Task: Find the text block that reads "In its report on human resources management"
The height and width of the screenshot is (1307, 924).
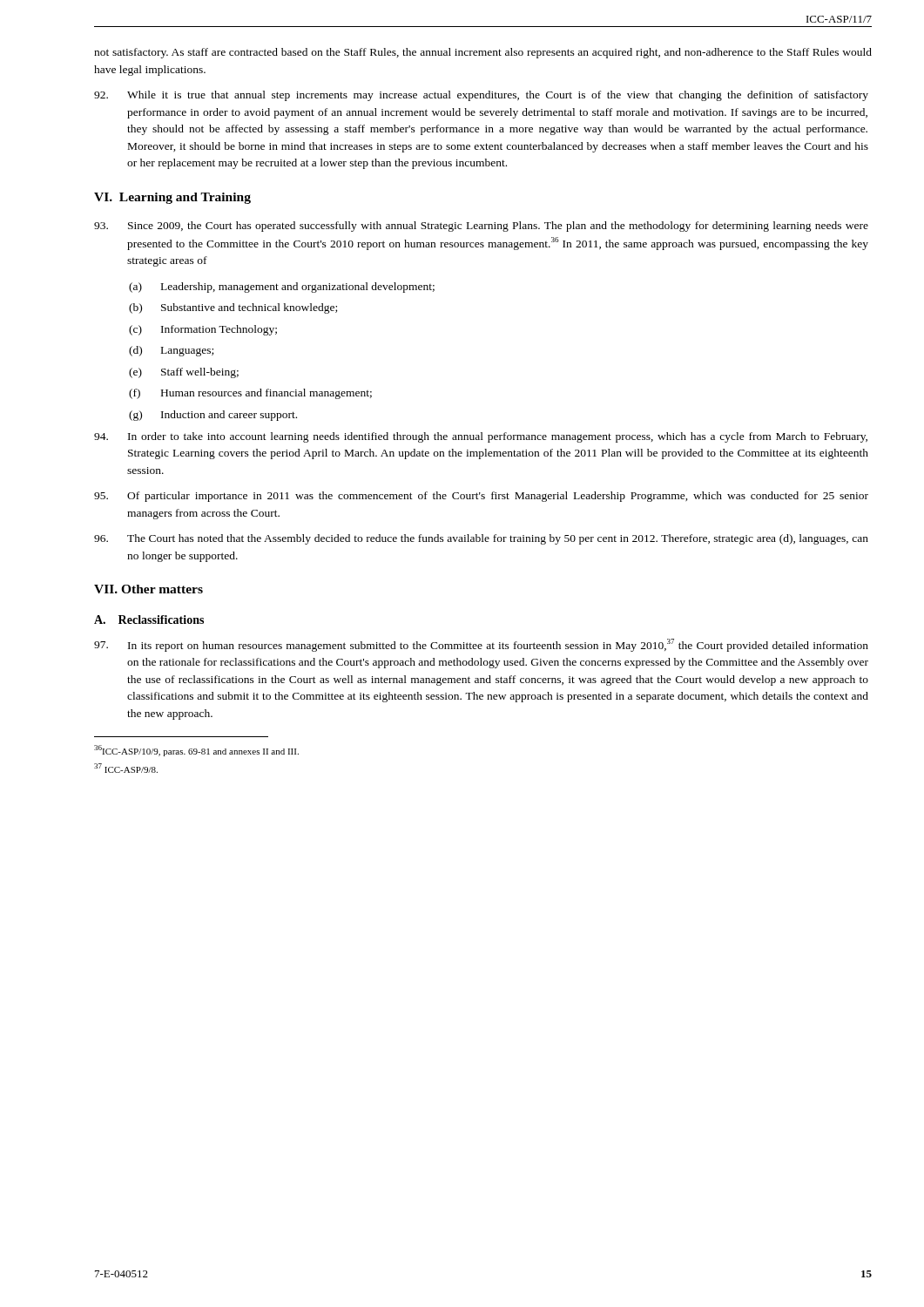Action: 483,679
